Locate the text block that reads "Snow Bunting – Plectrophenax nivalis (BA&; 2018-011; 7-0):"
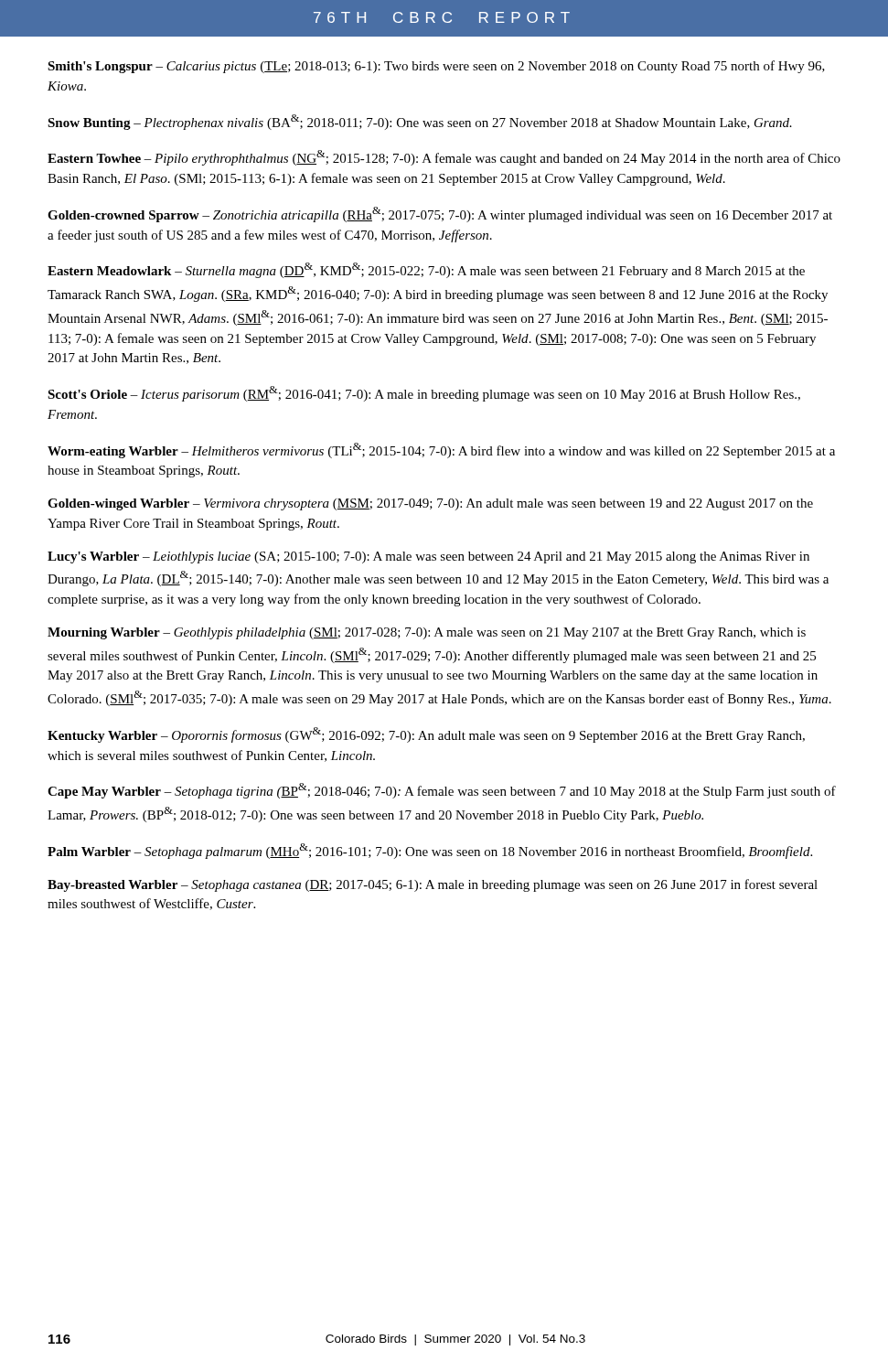Screen dimensions: 1372x888 pyautogui.click(x=444, y=121)
